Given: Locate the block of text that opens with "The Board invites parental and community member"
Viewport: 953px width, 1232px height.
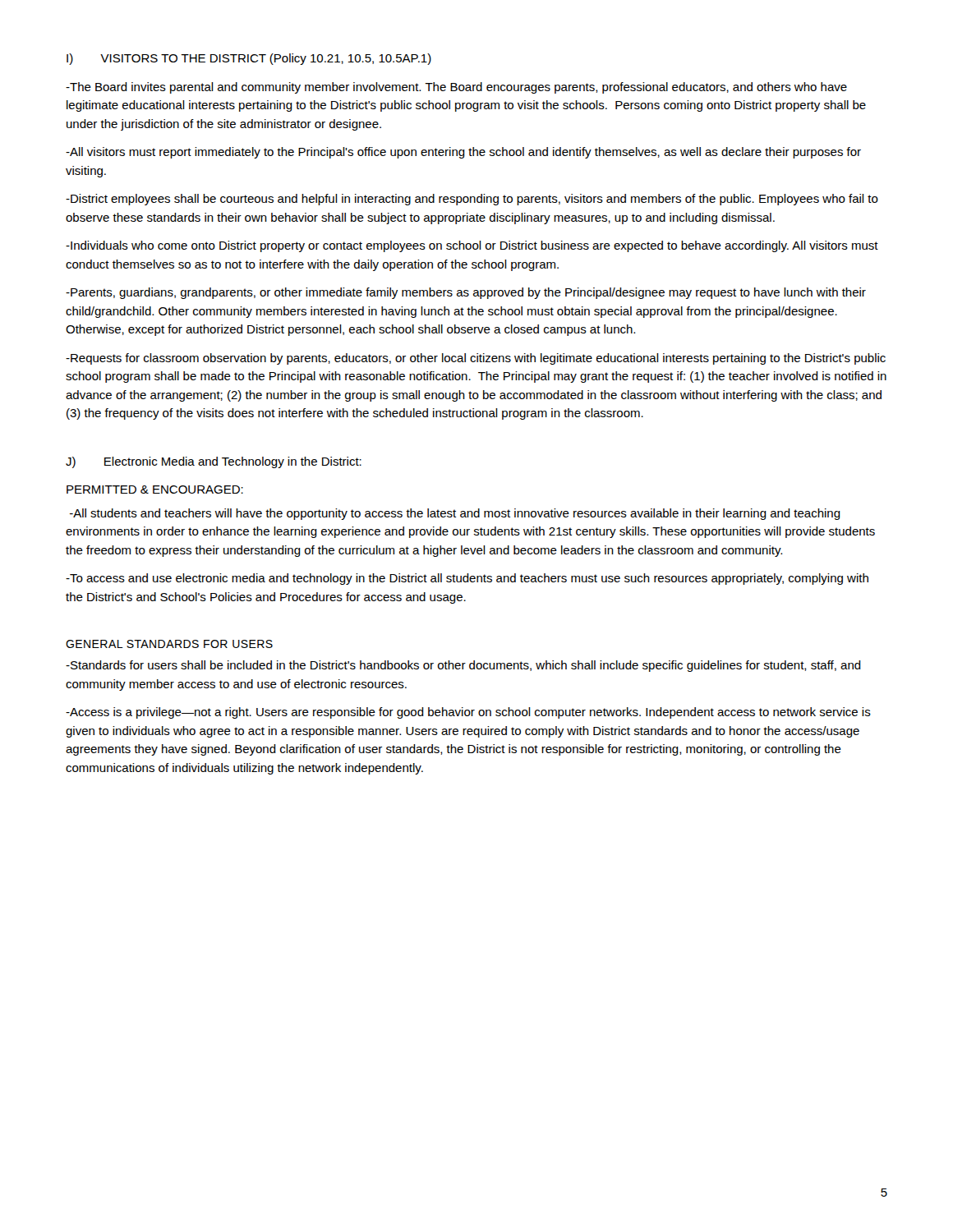Looking at the screenshot, I should coord(466,105).
